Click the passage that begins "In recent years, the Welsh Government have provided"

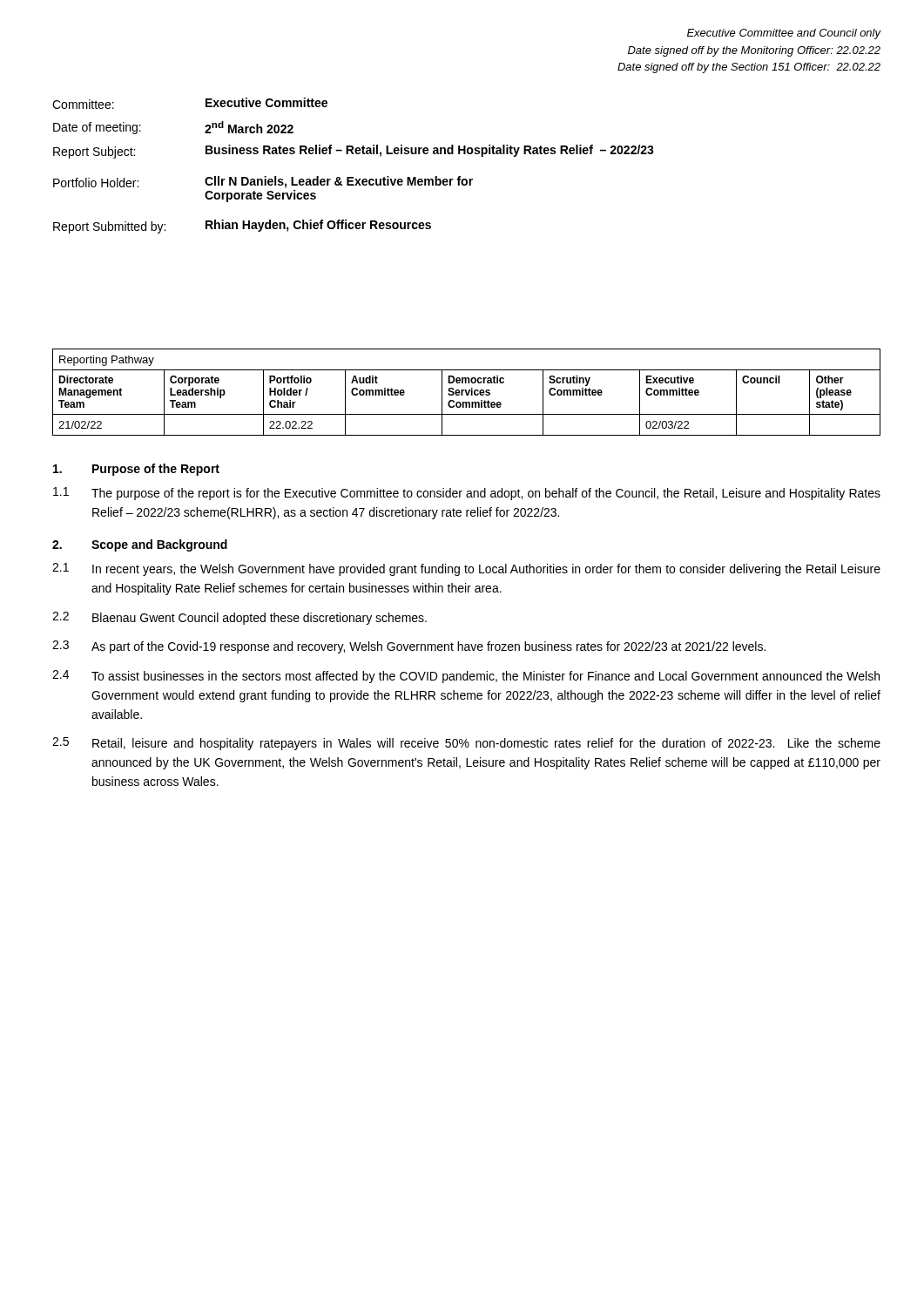(486, 579)
